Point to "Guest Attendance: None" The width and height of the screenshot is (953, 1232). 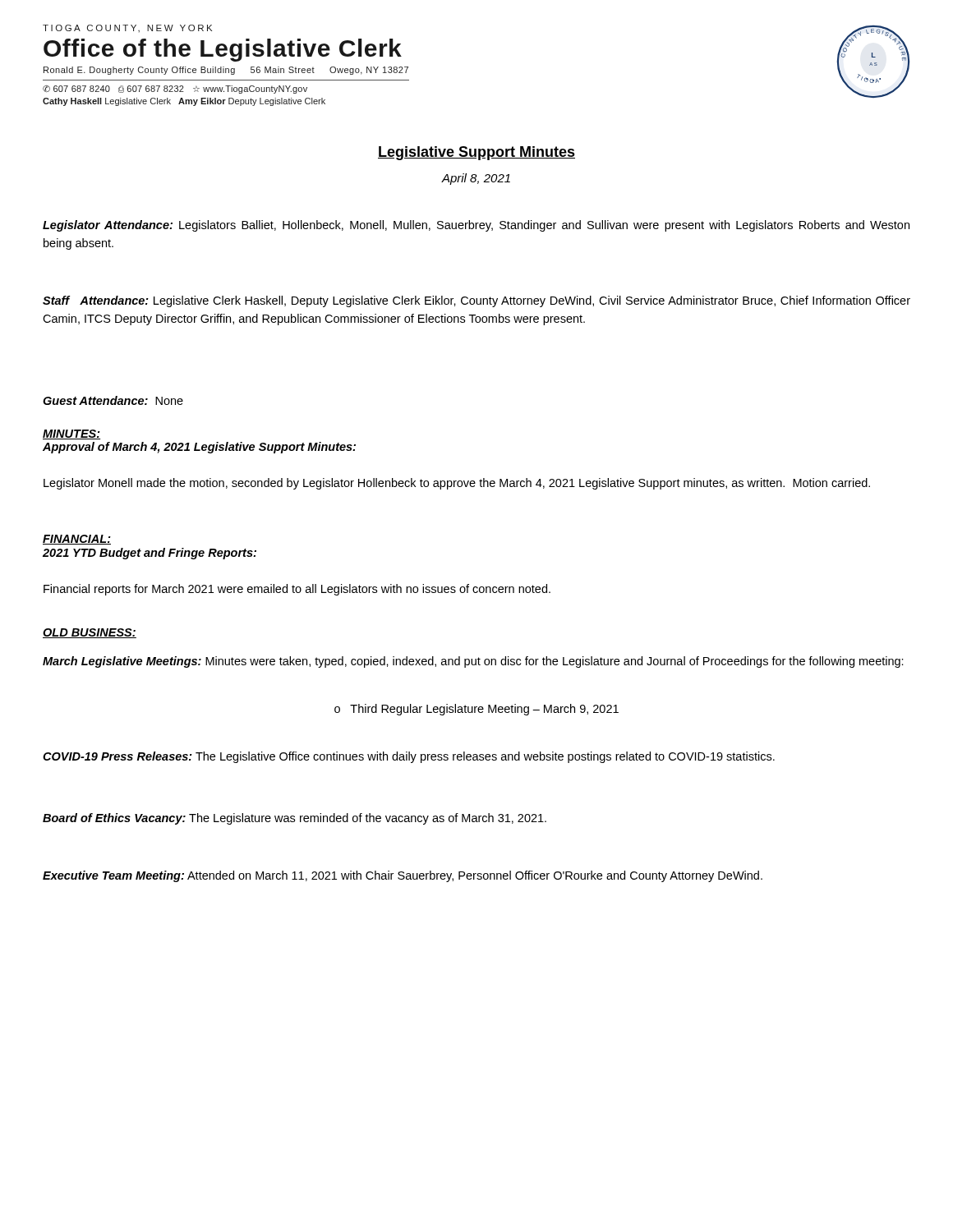(x=113, y=400)
